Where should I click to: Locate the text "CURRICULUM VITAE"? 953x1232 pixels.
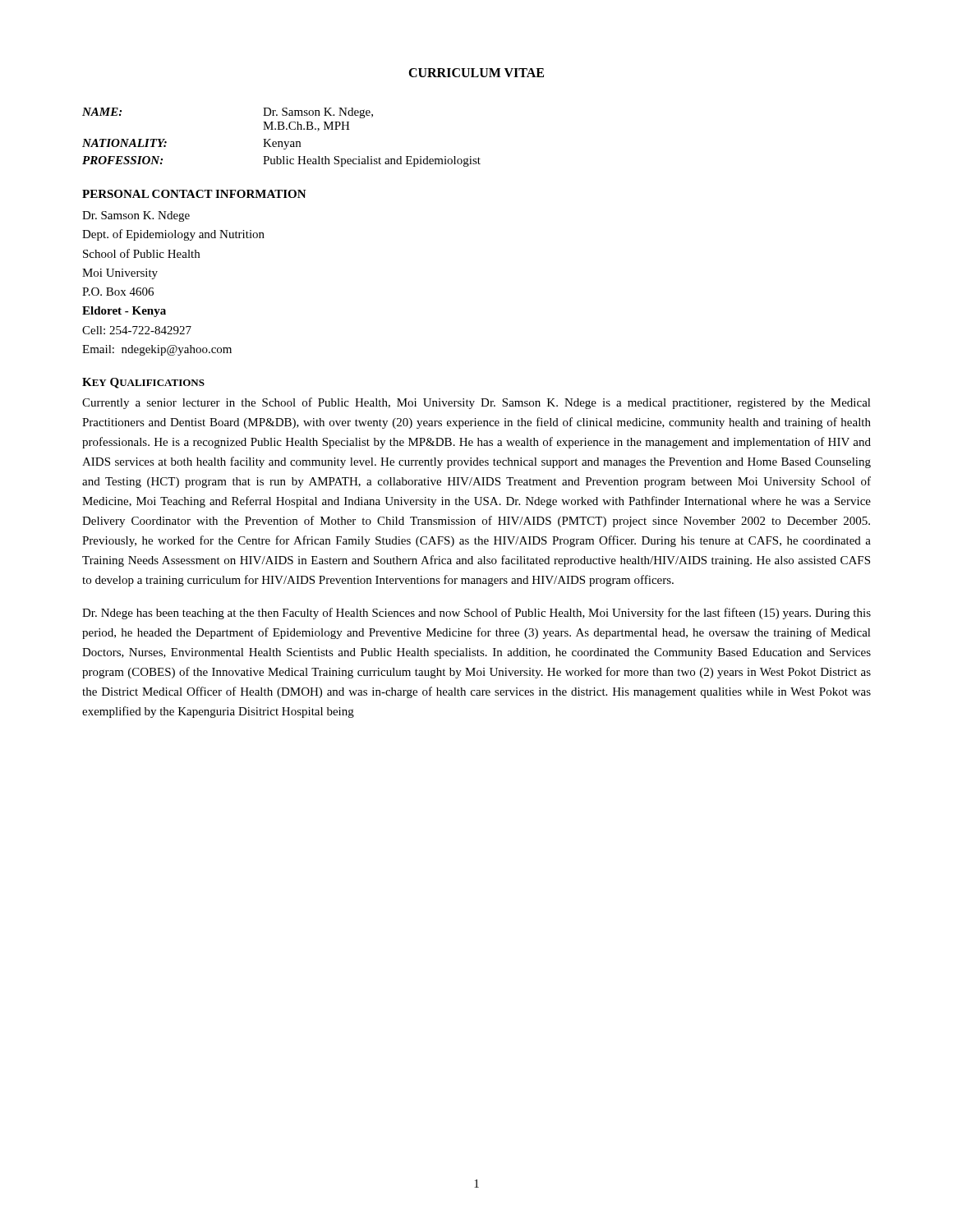[x=476, y=73]
